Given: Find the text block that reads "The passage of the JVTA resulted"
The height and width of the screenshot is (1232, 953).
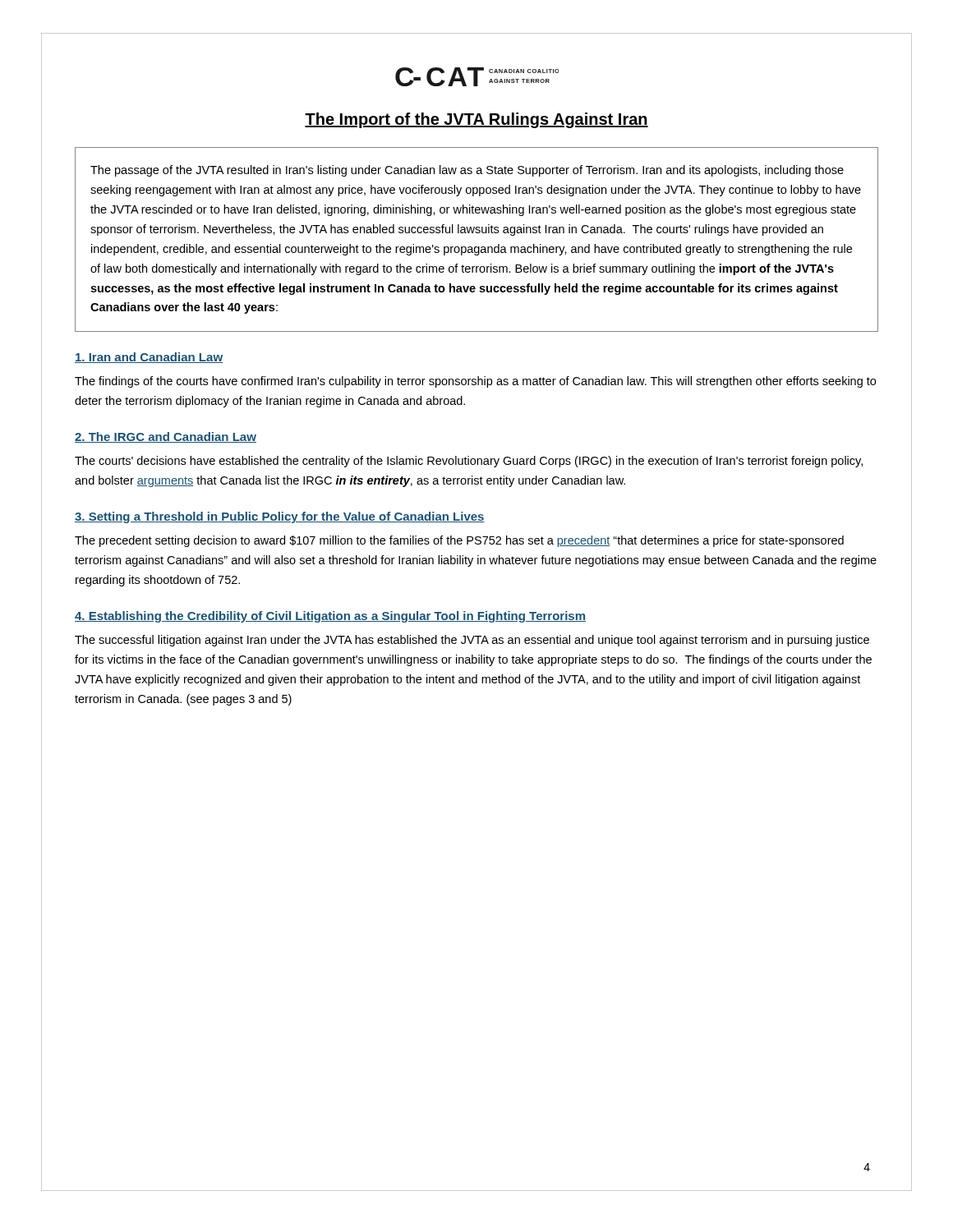Looking at the screenshot, I should coord(476,239).
